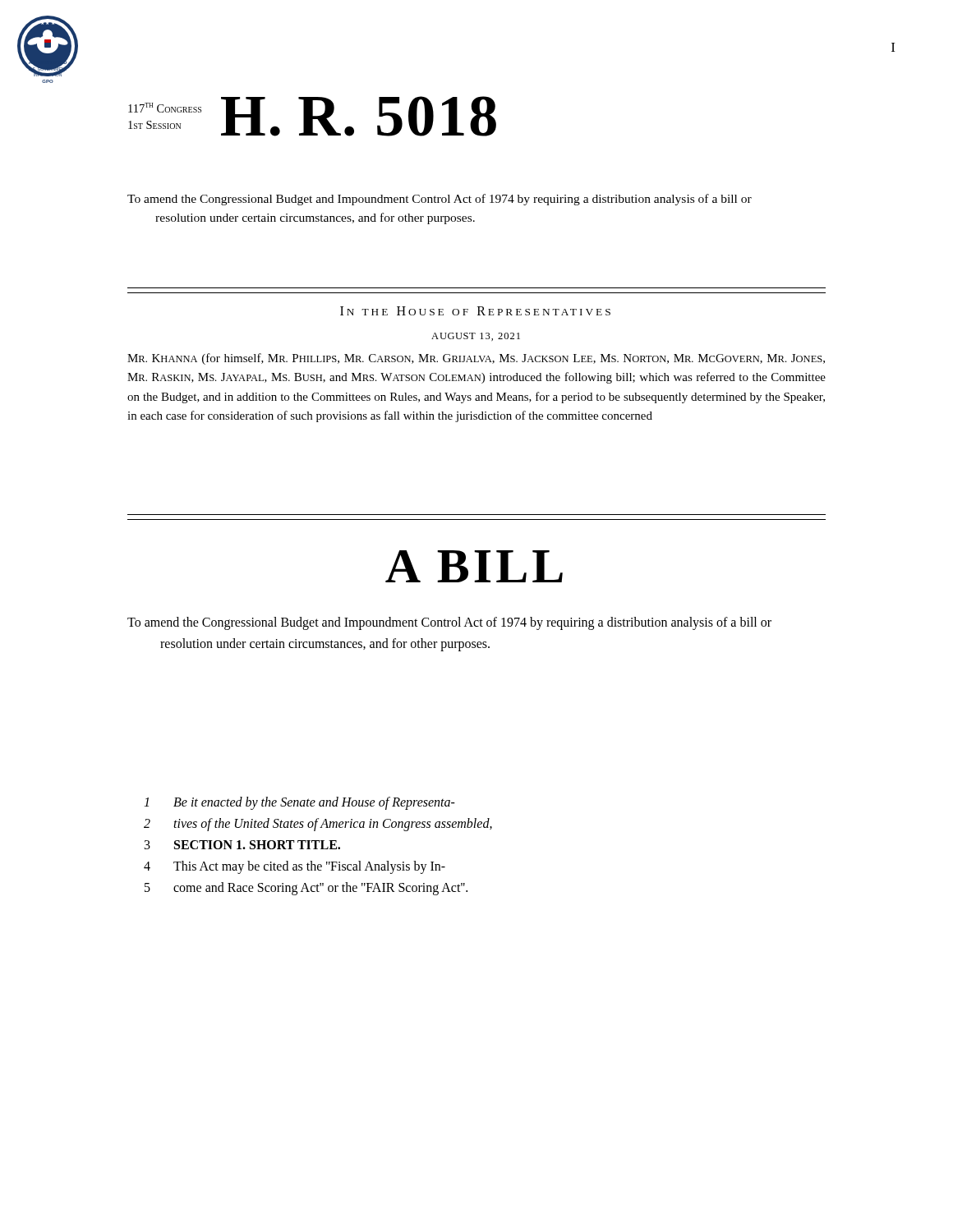Point to the block beginning "1Be it enacted by the"
The height and width of the screenshot is (1232, 953).
(x=291, y=802)
